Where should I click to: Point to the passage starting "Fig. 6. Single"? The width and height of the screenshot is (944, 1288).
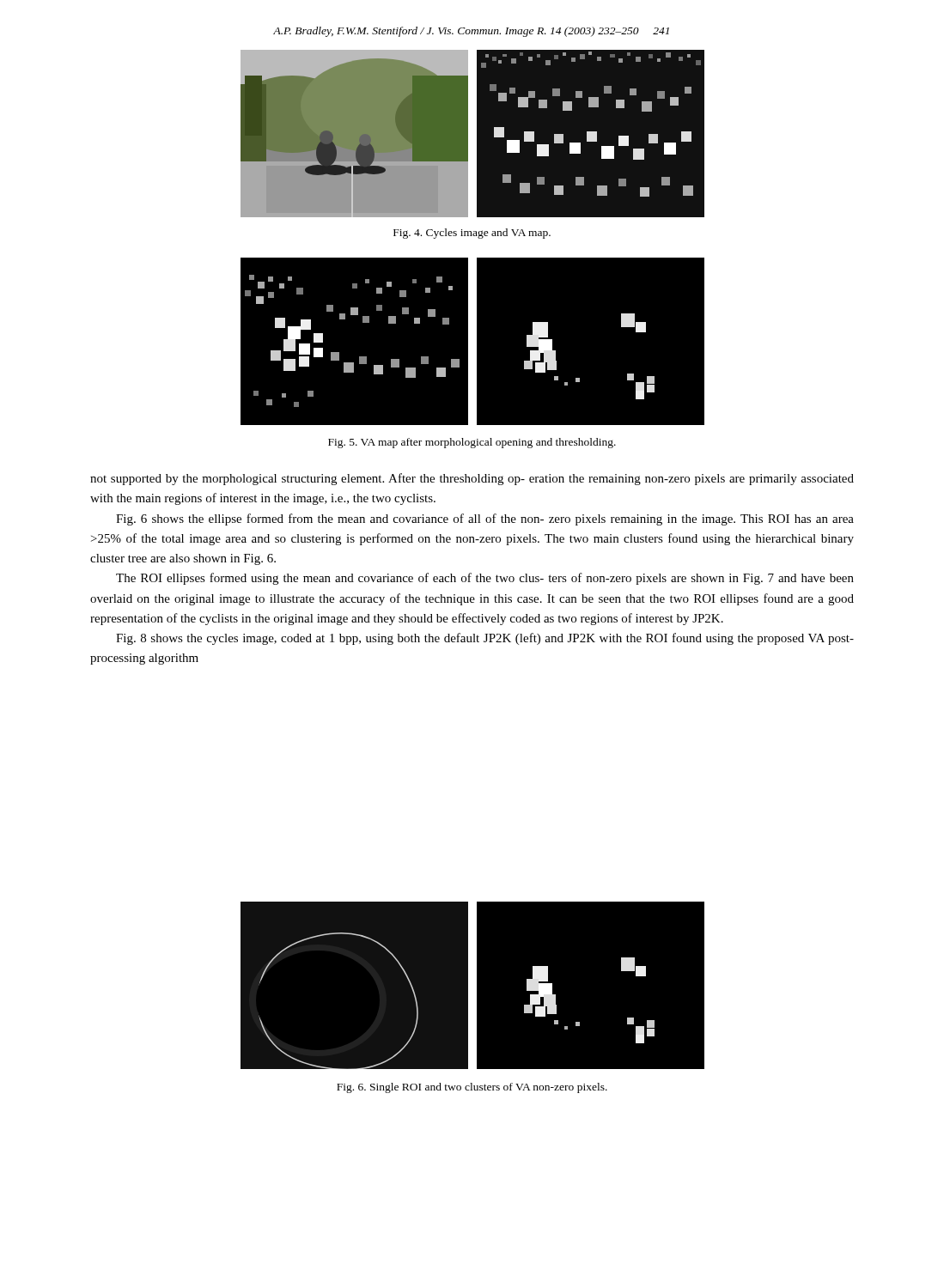click(472, 1087)
